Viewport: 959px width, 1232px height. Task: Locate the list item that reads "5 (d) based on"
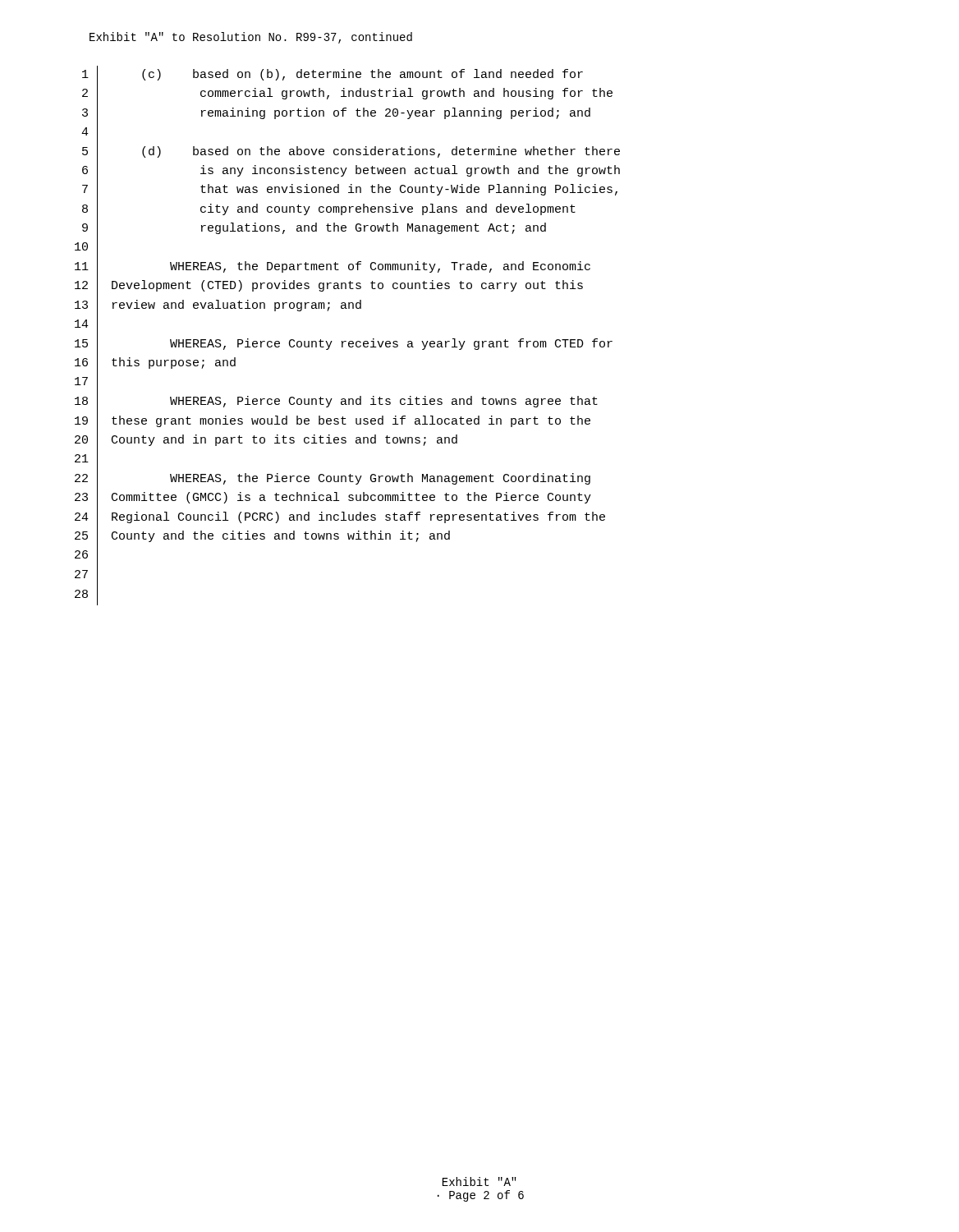pos(484,152)
